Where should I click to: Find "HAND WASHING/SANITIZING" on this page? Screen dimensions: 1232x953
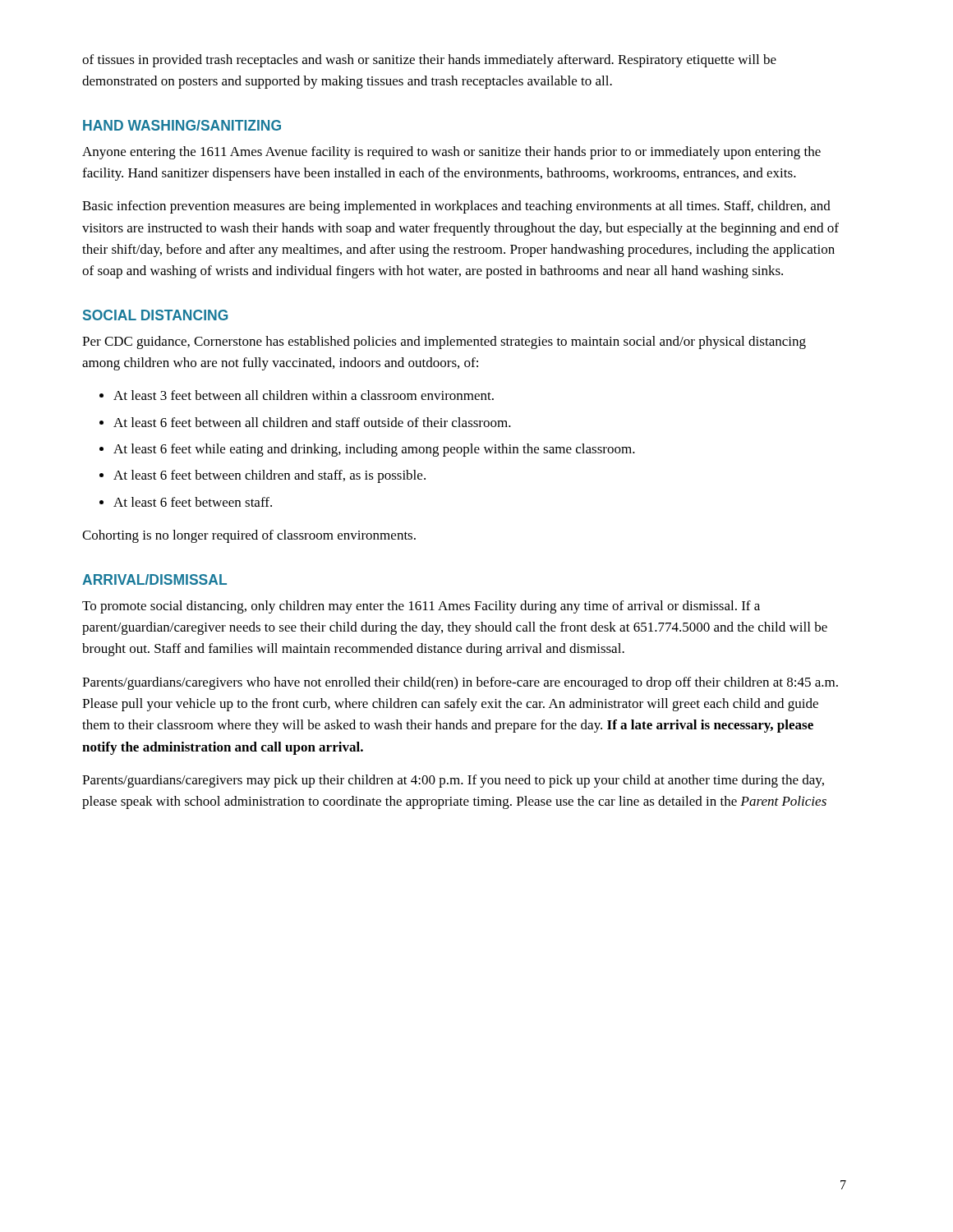(182, 125)
